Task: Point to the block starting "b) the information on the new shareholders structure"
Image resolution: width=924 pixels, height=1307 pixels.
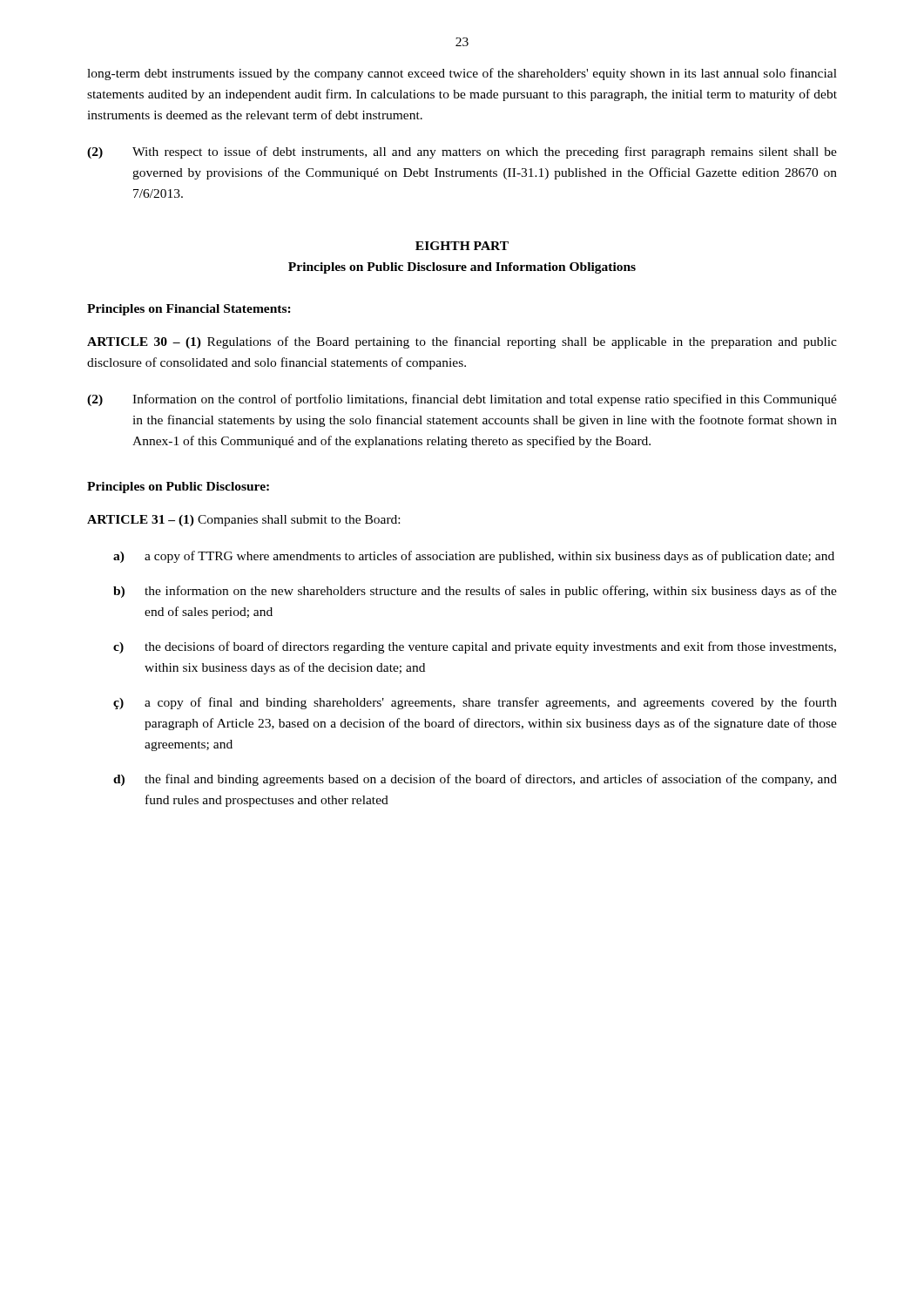Action: click(475, 601)
